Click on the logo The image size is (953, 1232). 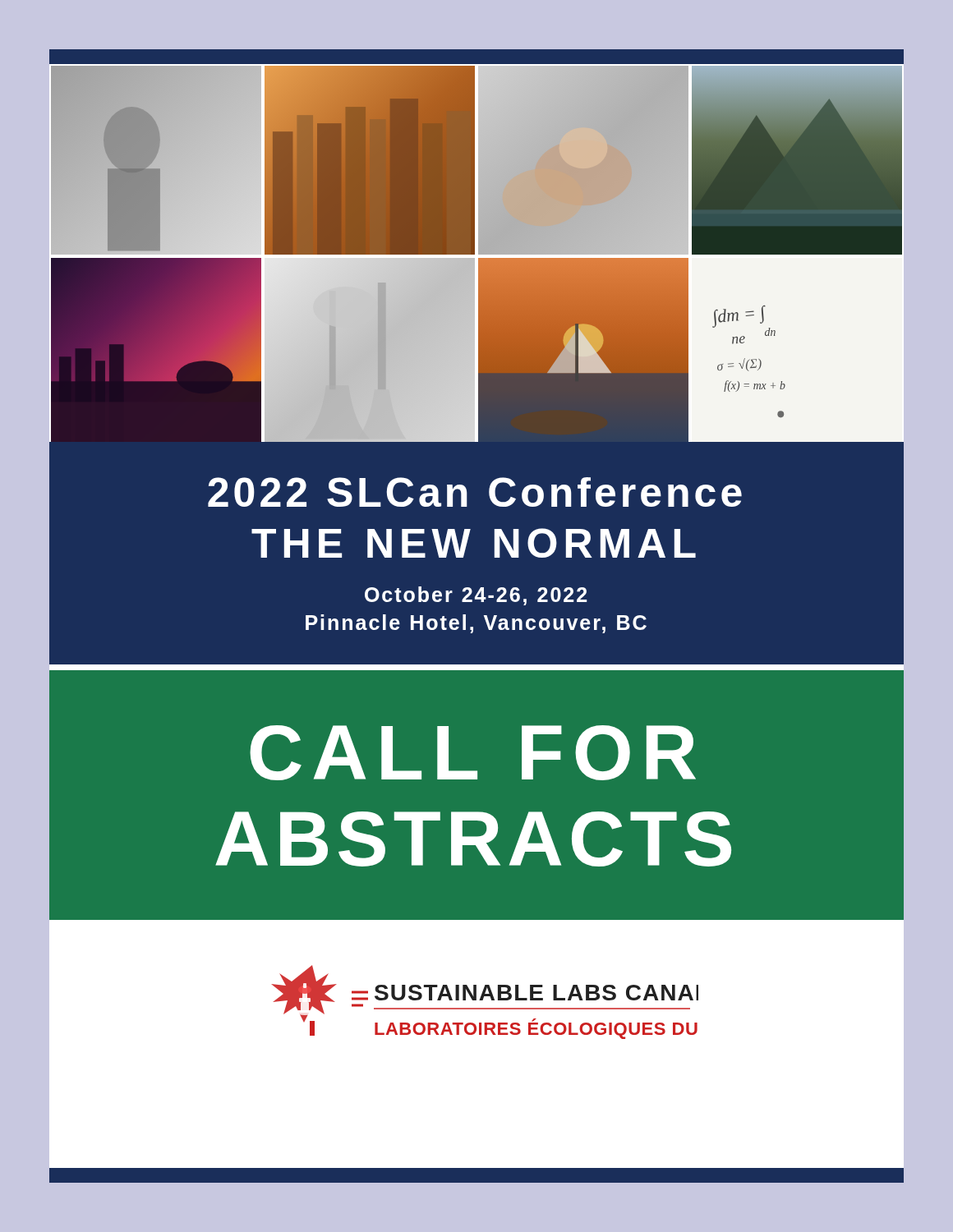point(476,1014)
